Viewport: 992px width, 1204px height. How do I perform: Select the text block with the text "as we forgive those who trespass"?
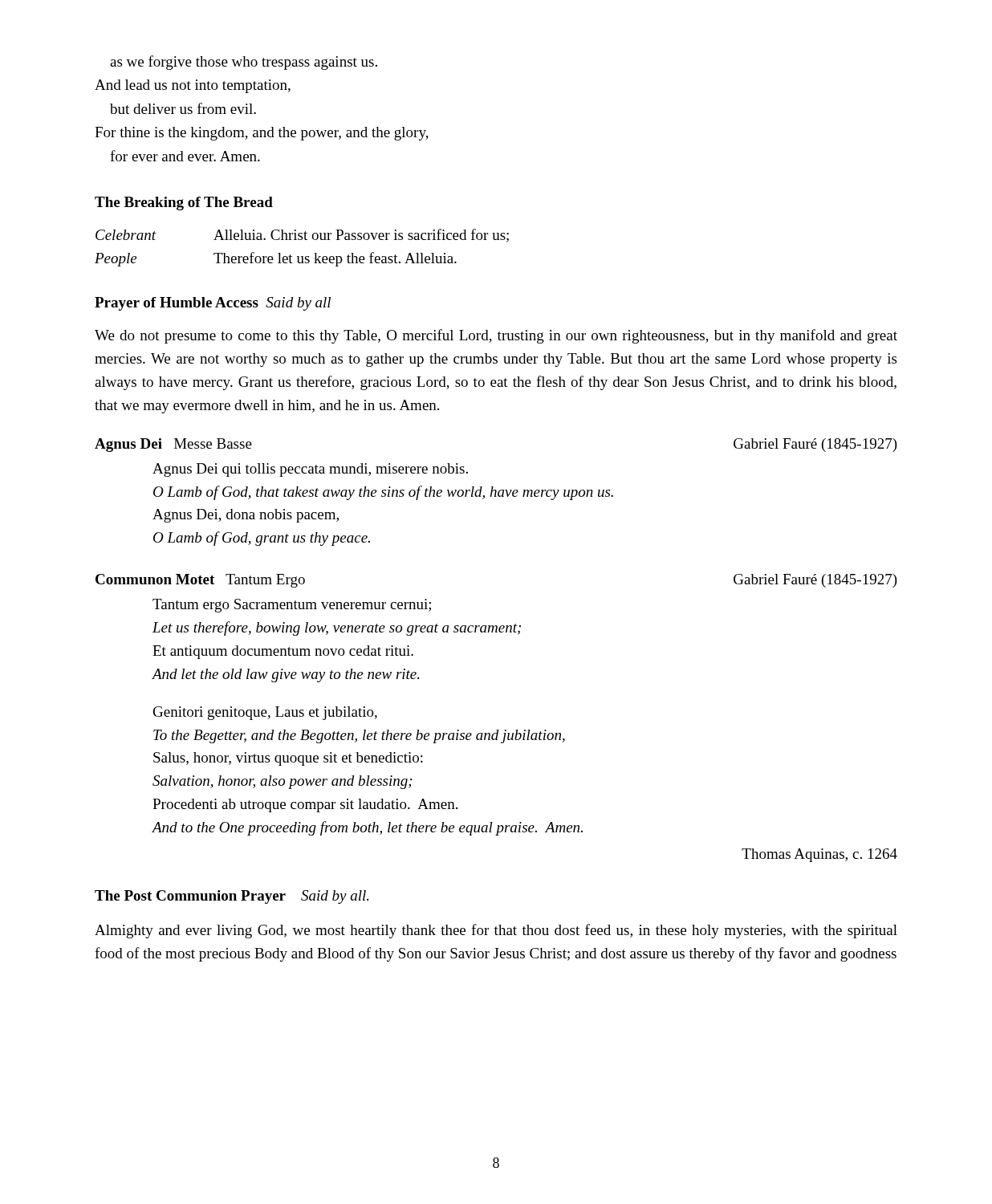pos(262,109)
